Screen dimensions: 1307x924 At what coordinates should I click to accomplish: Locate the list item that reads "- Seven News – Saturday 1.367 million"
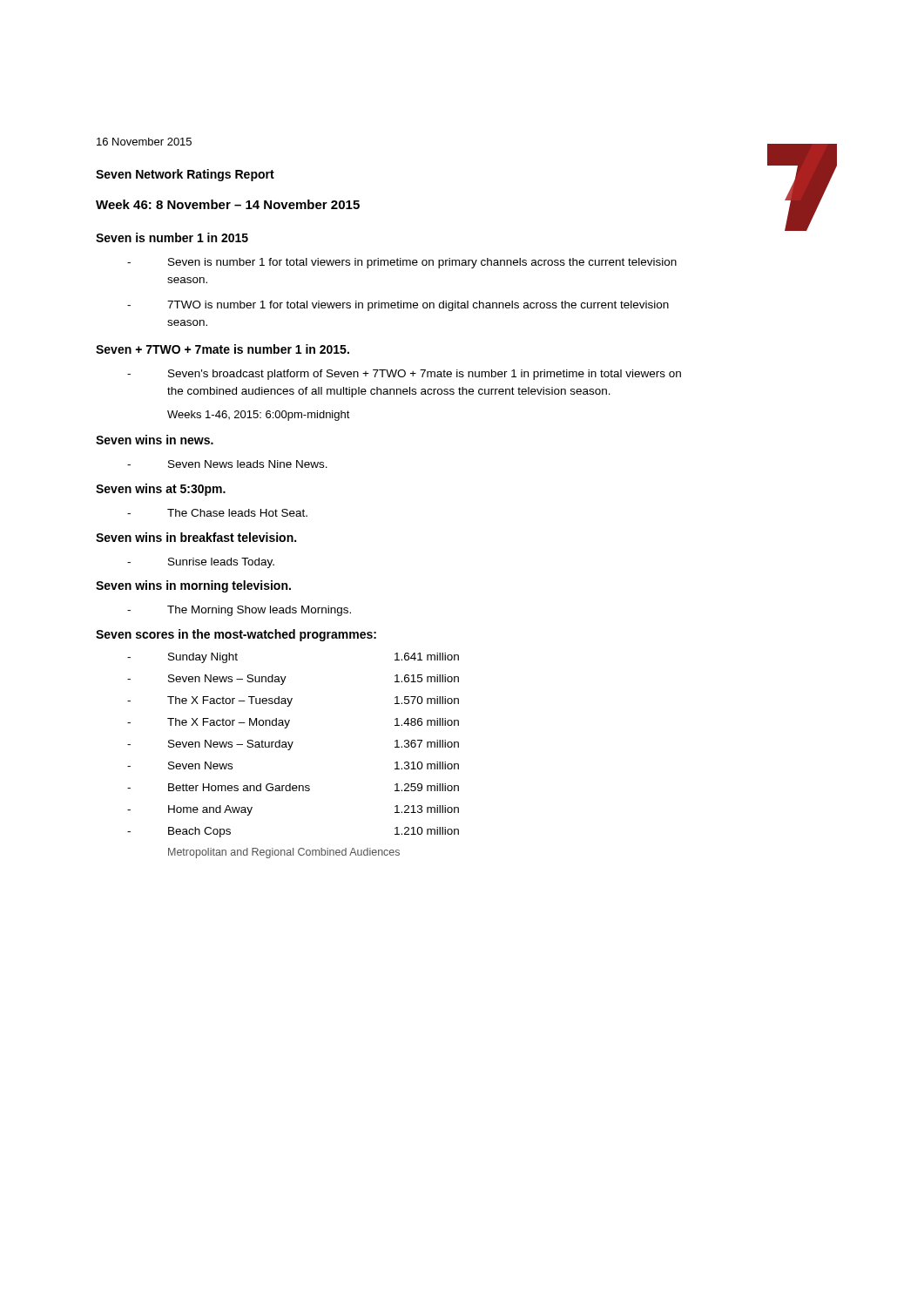[x=278, y=743]
